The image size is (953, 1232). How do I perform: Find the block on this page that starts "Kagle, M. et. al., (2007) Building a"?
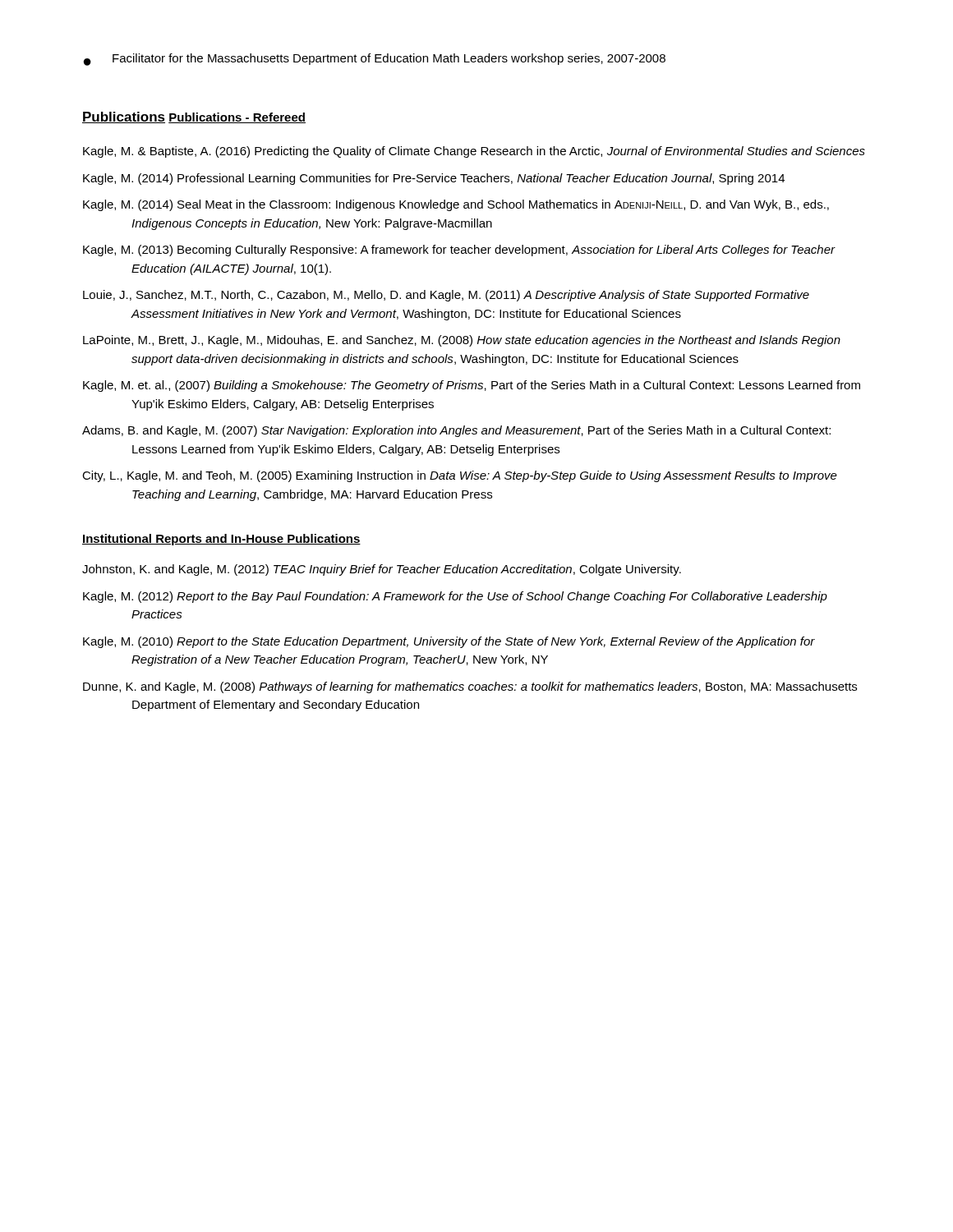click(472, 394)
